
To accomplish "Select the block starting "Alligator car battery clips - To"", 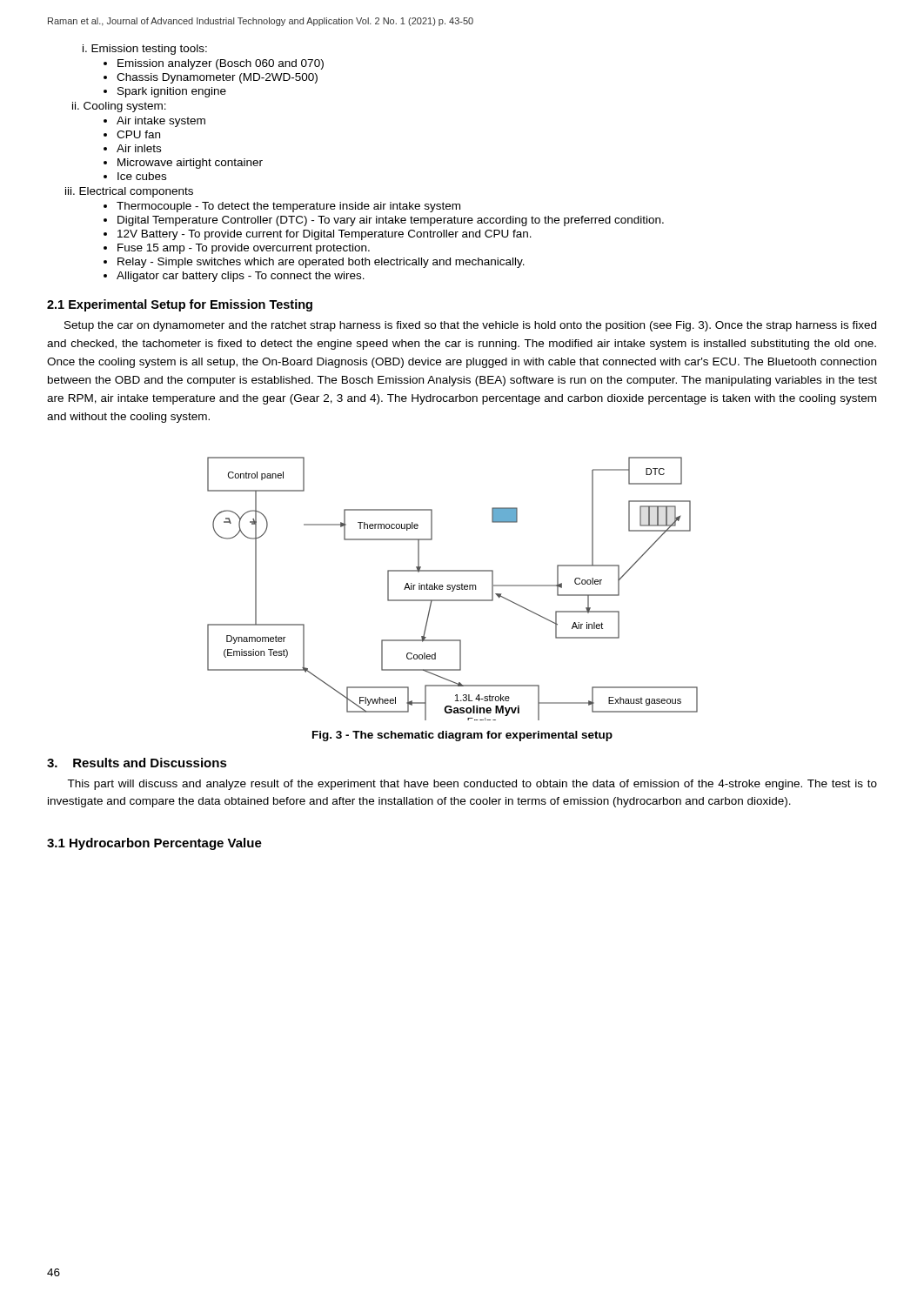I will [x=241, y=275].
